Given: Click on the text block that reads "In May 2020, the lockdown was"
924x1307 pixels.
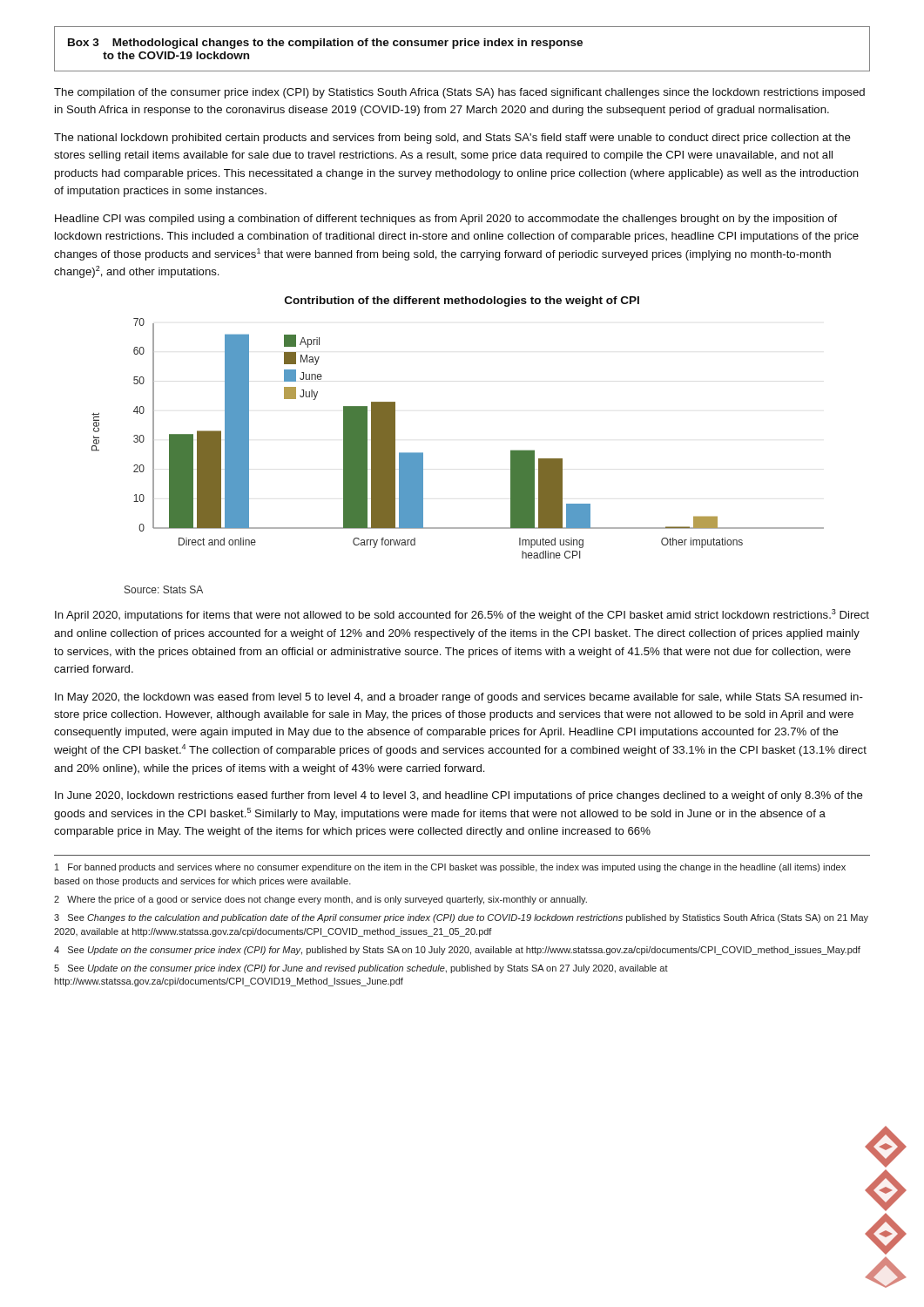Looking at the screenshot, I should point(462,733).
